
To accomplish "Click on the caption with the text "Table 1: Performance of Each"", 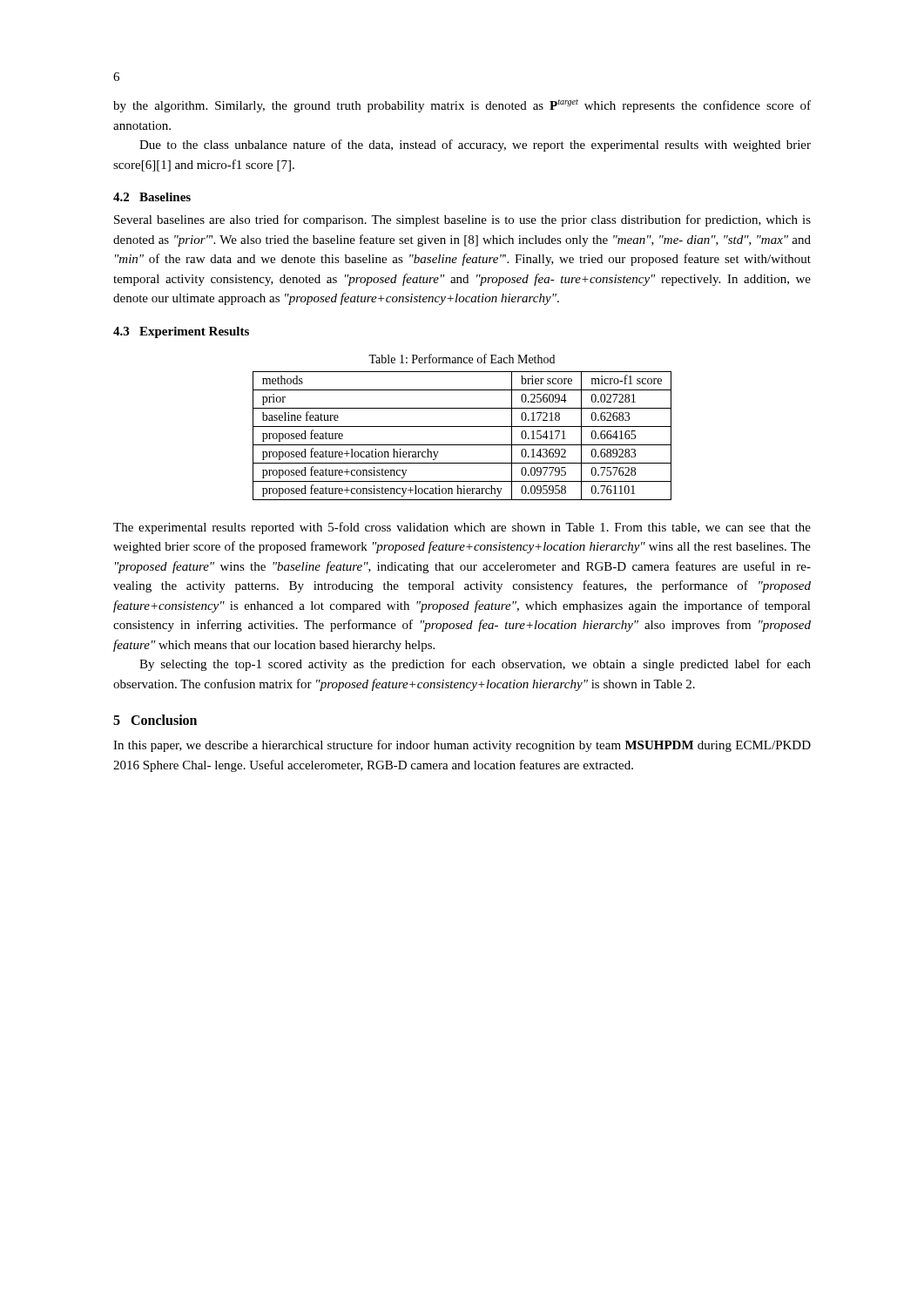I will [462, 359].
